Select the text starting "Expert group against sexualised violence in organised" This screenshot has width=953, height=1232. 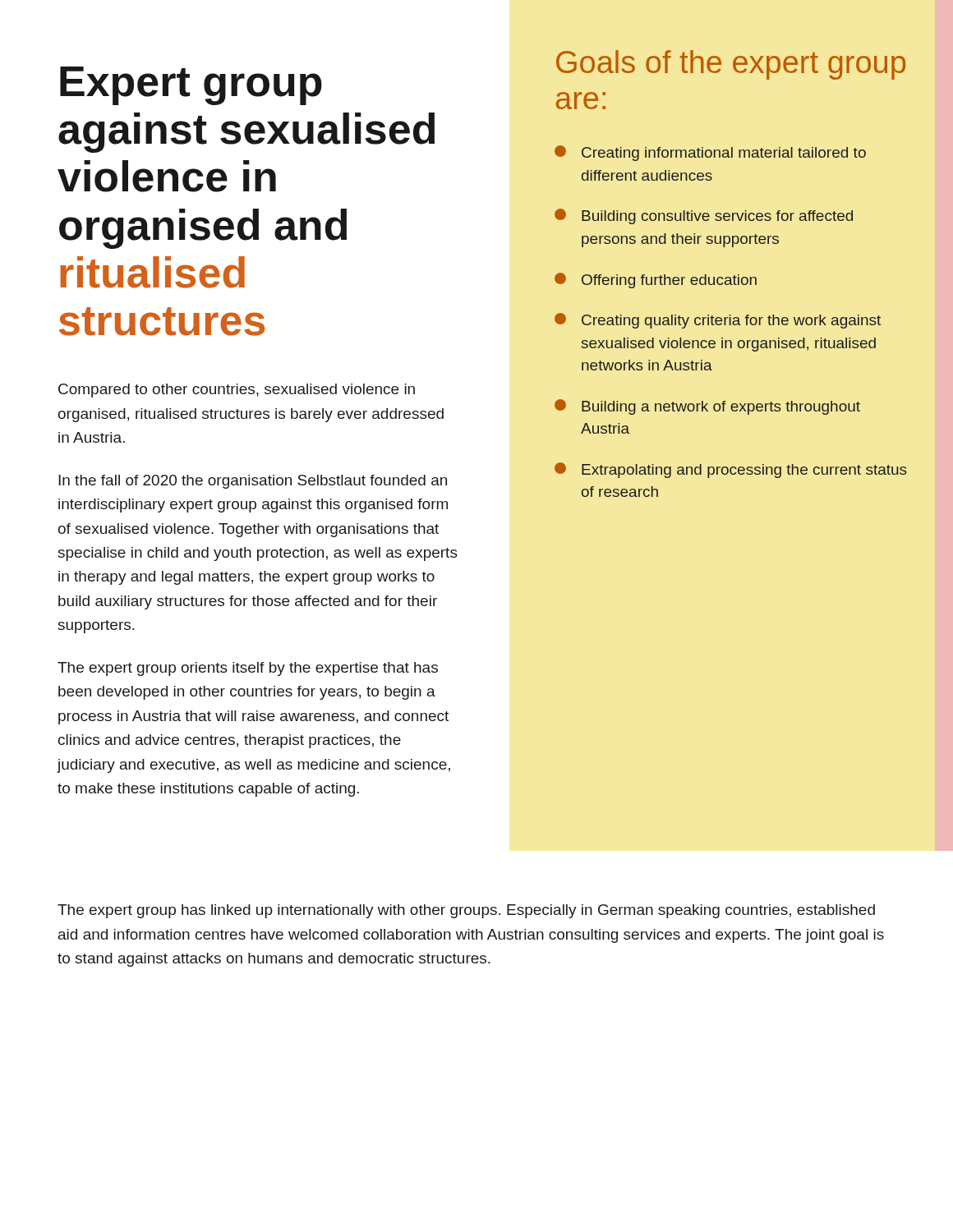pyautogui.click(x=259, y=201)
